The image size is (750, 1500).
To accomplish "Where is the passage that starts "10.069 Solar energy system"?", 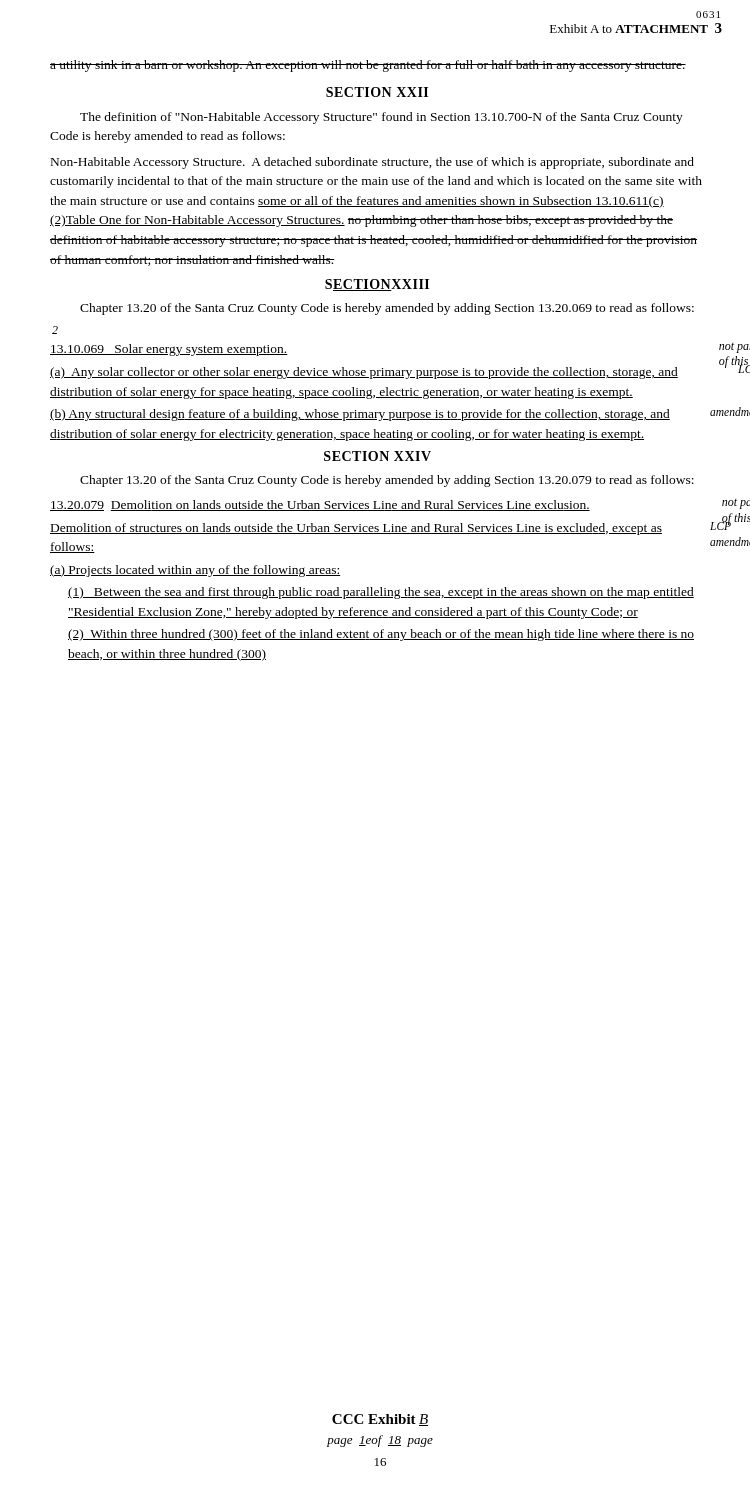I will [169, 350].
